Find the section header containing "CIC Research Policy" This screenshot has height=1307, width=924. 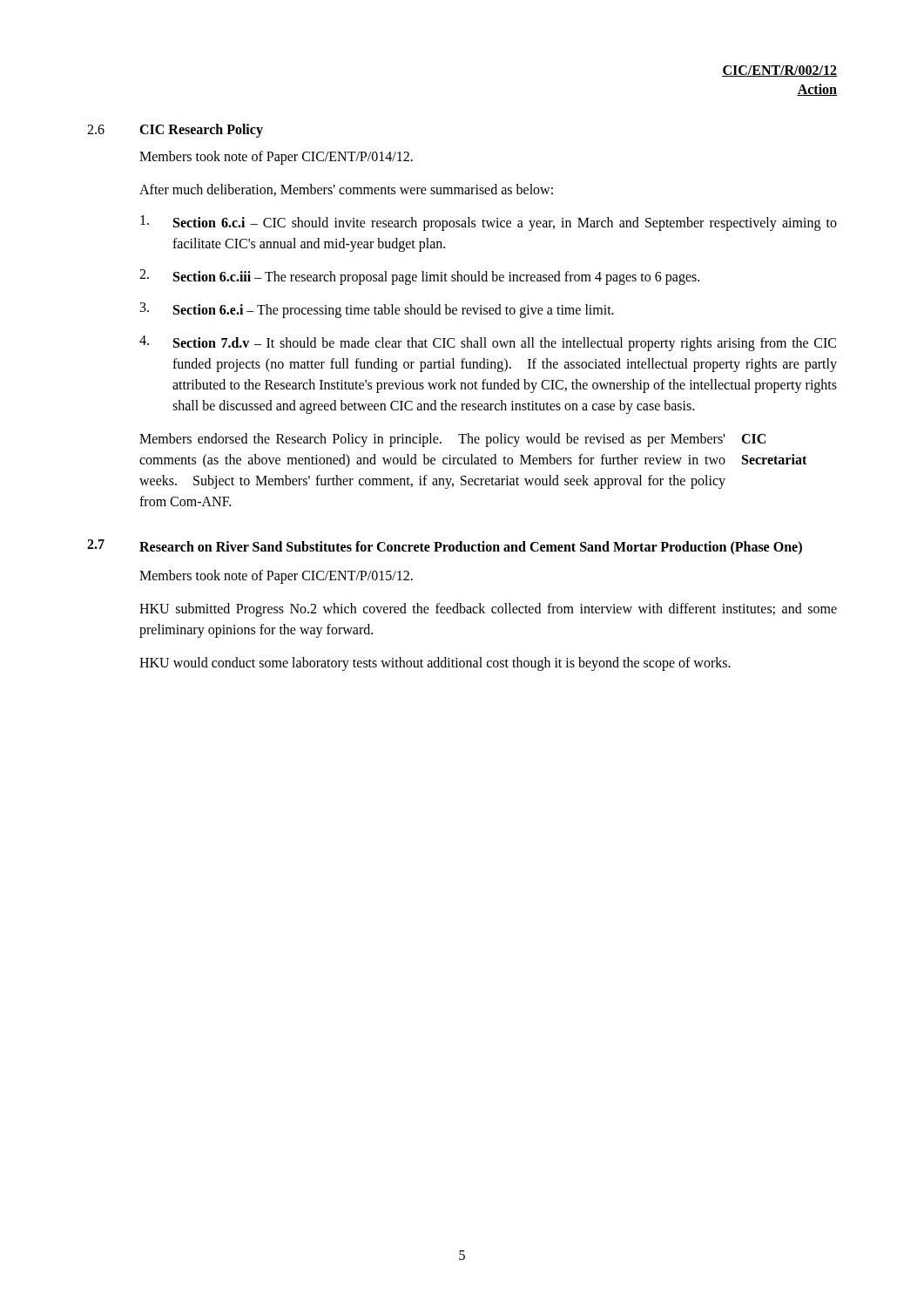click(x=201, y=129)
